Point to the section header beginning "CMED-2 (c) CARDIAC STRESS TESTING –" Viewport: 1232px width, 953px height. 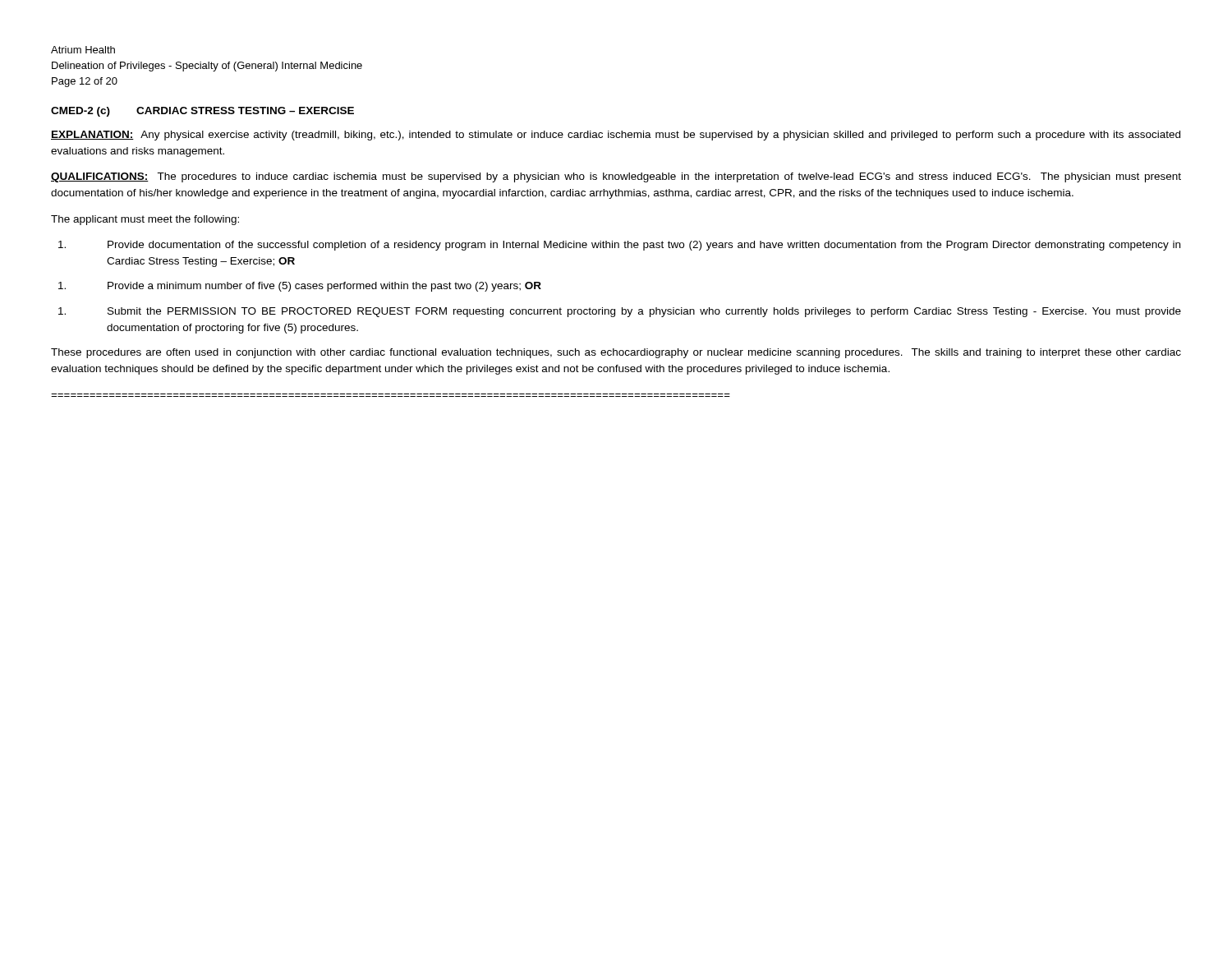pyautogui.click(x=203, y=110)
